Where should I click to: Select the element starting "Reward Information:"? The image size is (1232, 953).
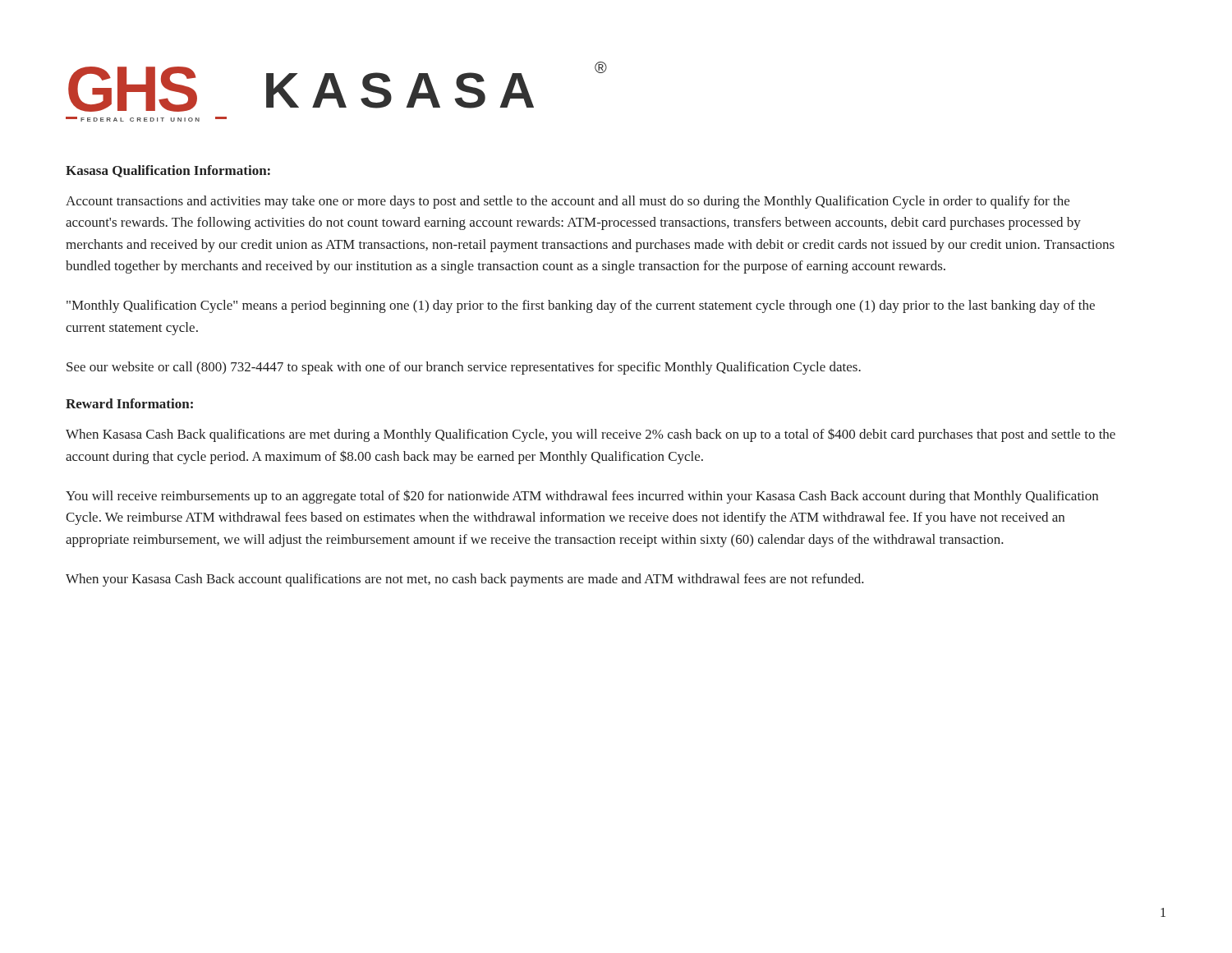pyautogui.click(x=130, y=404)
